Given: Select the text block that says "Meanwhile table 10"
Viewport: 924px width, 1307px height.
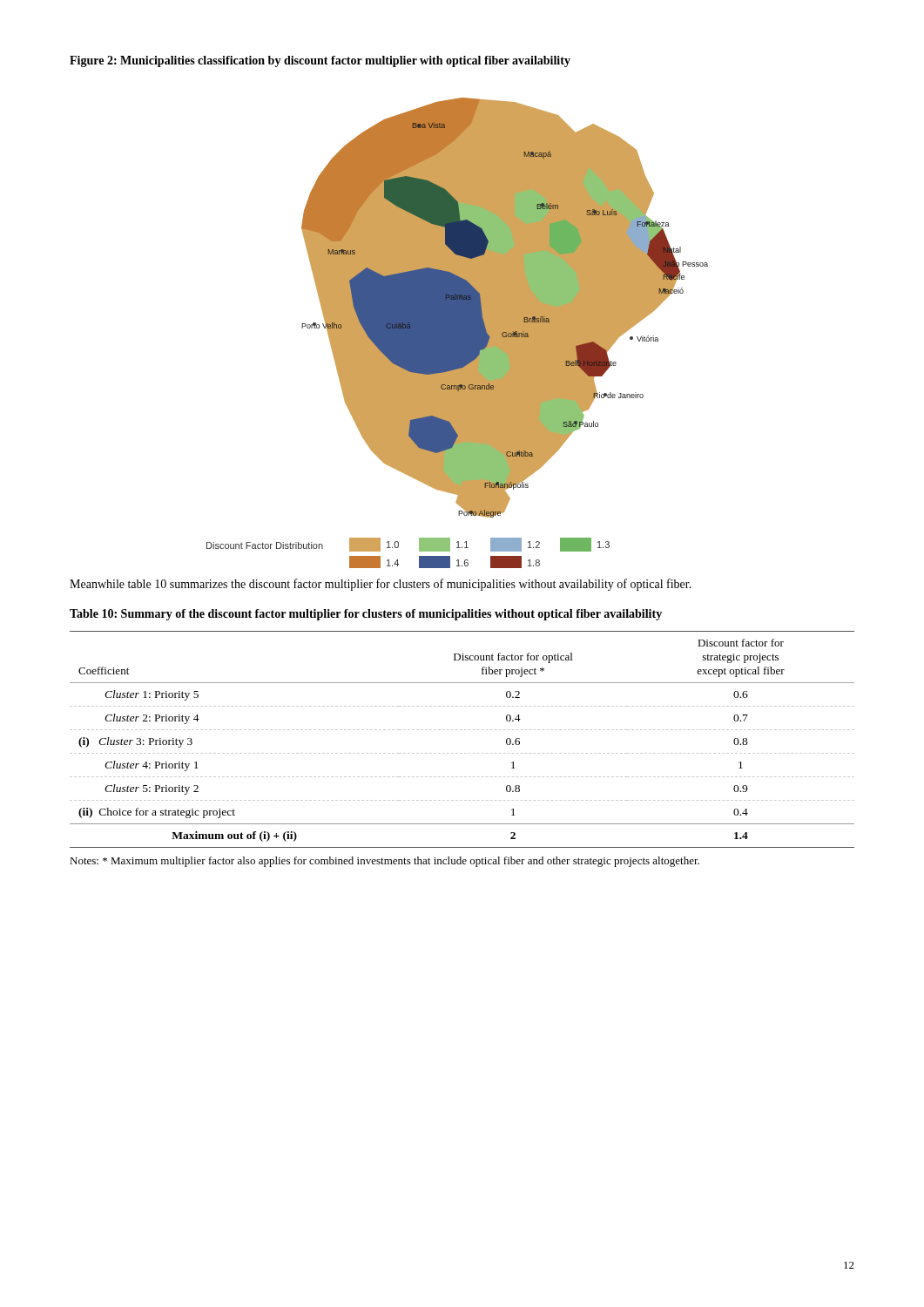Looking at the screenshot, I should [381, 584].
